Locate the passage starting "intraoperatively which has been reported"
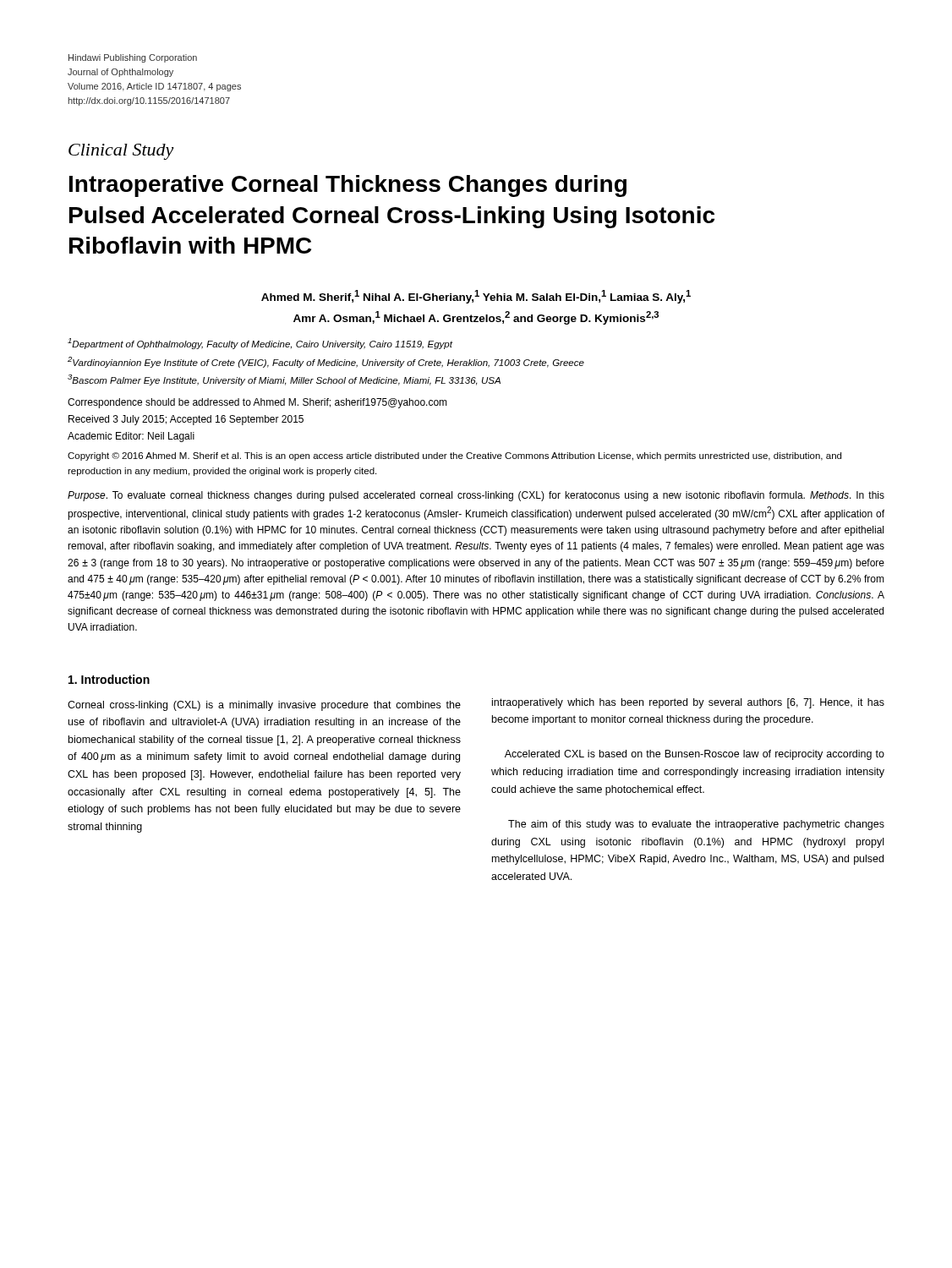 tap(688, 789)
